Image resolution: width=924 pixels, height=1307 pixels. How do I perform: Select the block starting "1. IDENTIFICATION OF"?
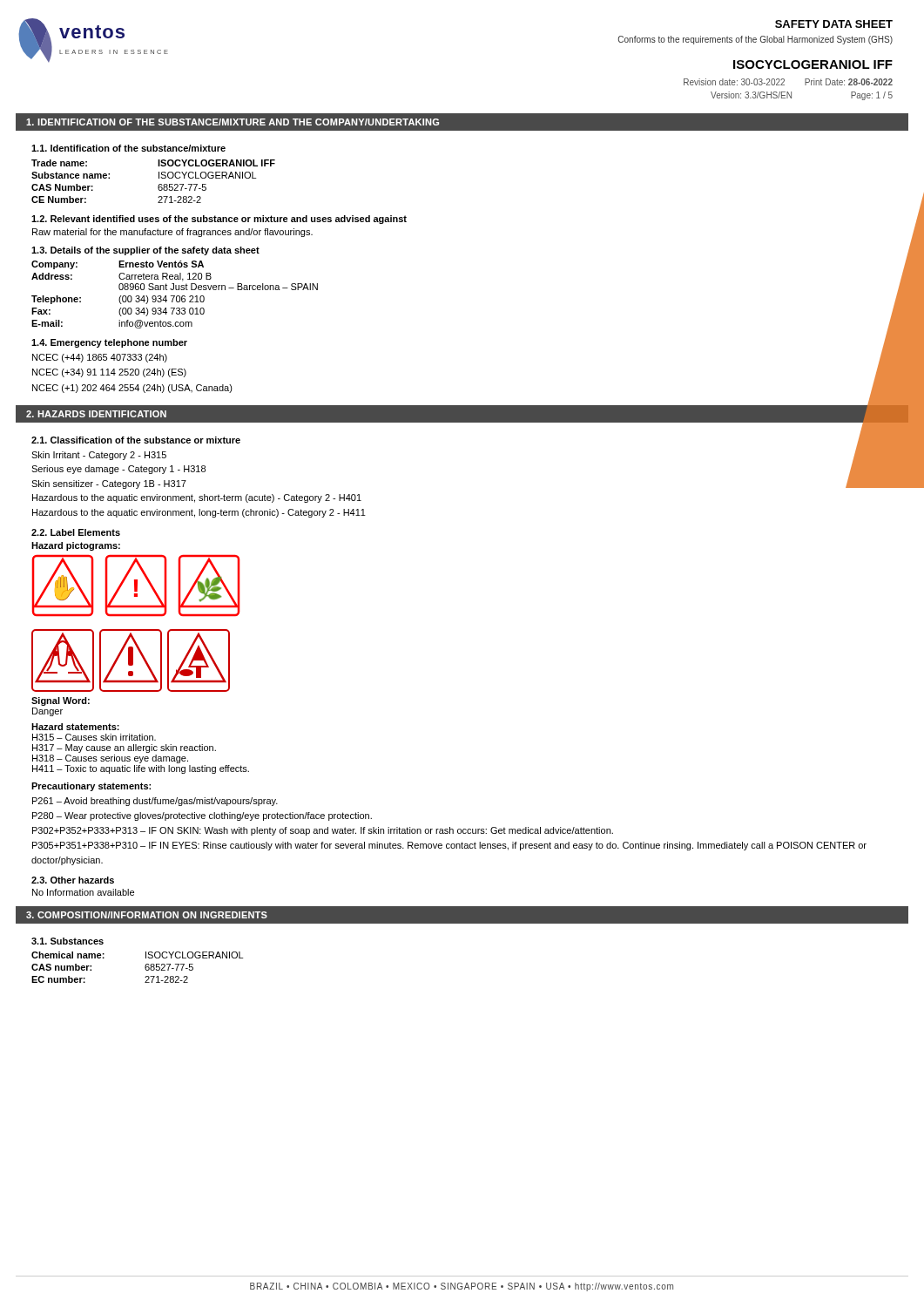(x=233, y=122)
